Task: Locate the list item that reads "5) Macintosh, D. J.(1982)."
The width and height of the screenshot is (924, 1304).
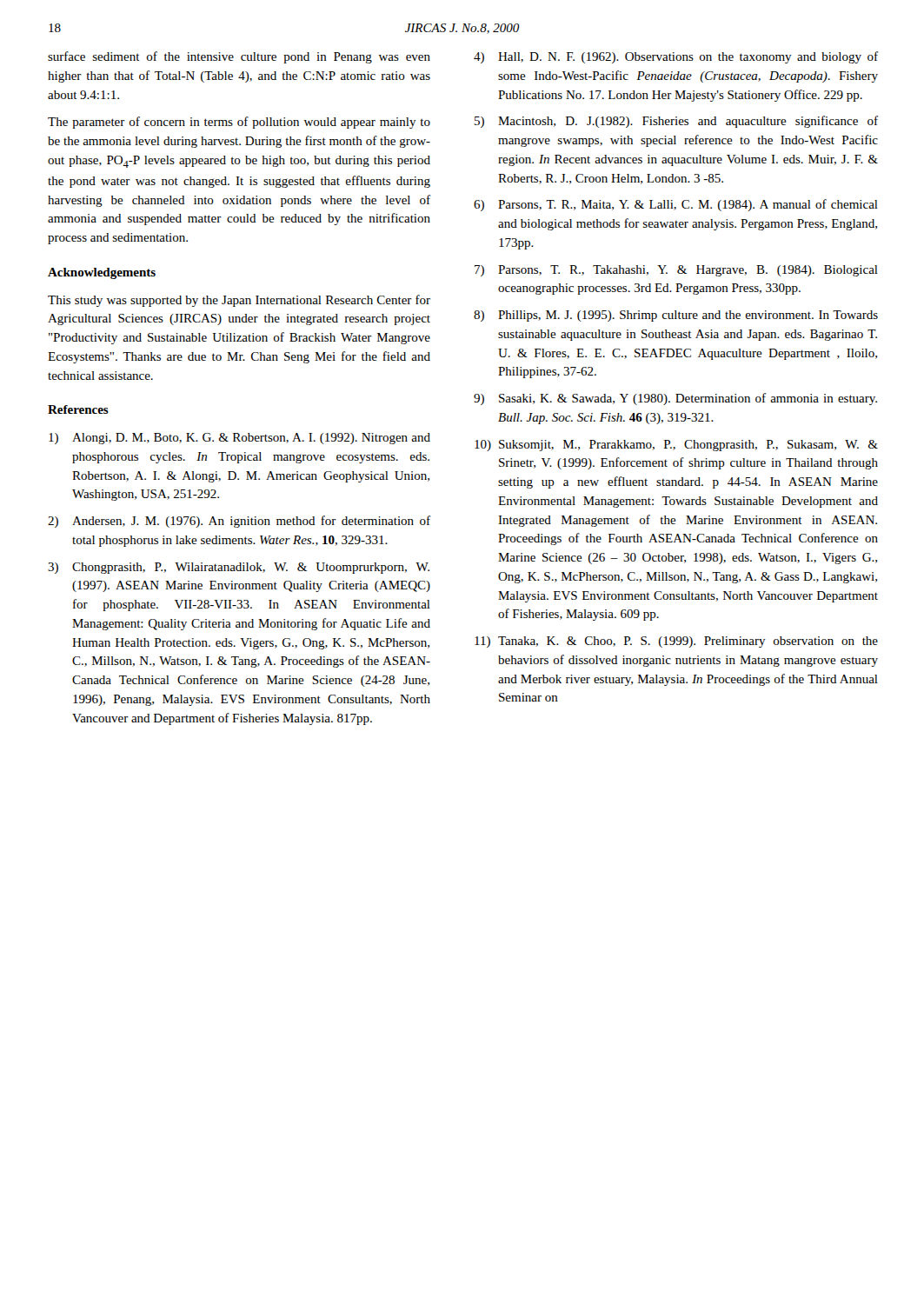Action: point(676,150)
